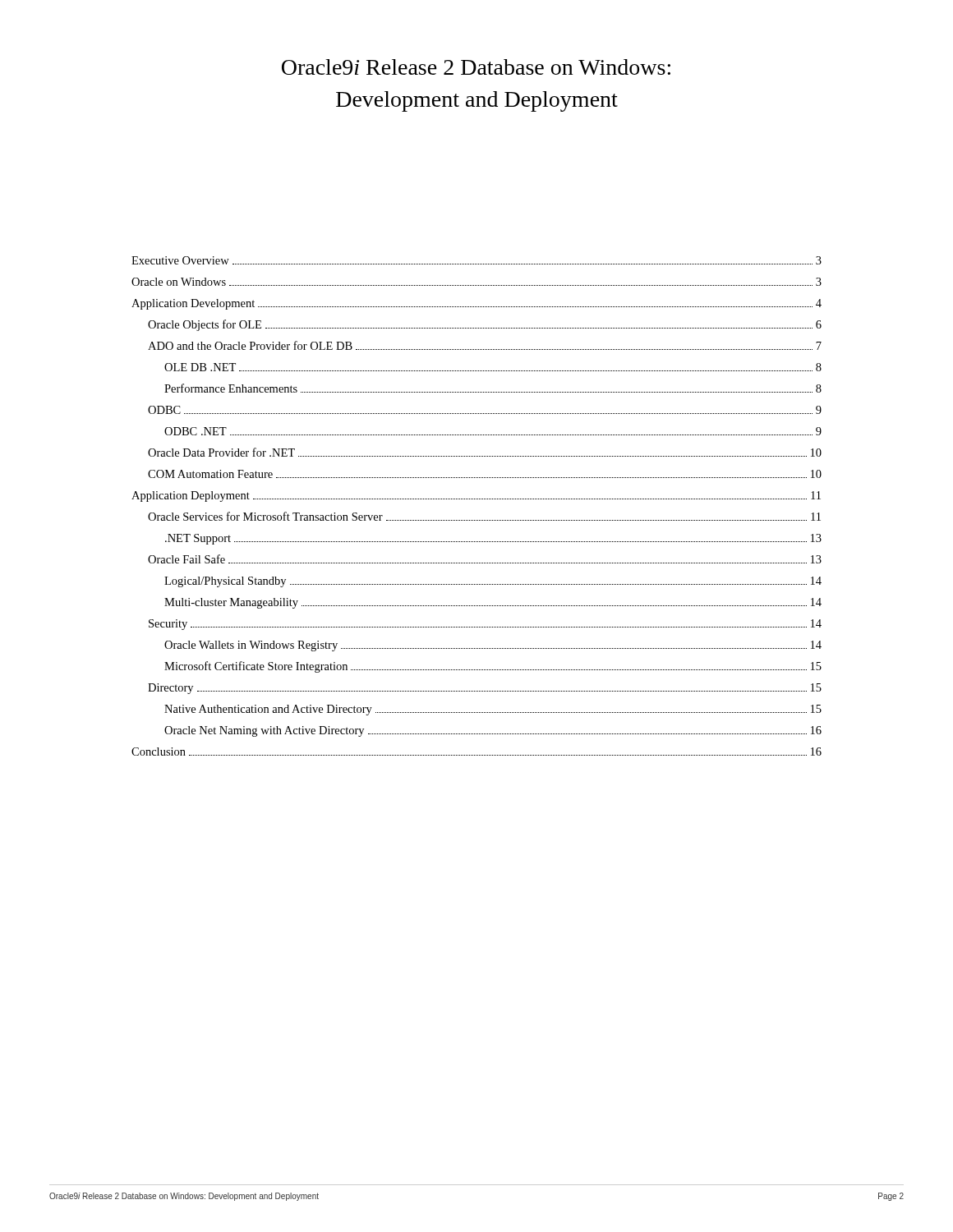Locate the block of text that opens with "Executive Overview 3 Oracle"
Screen dimensions: 1232x953
[x=476, y=506]
